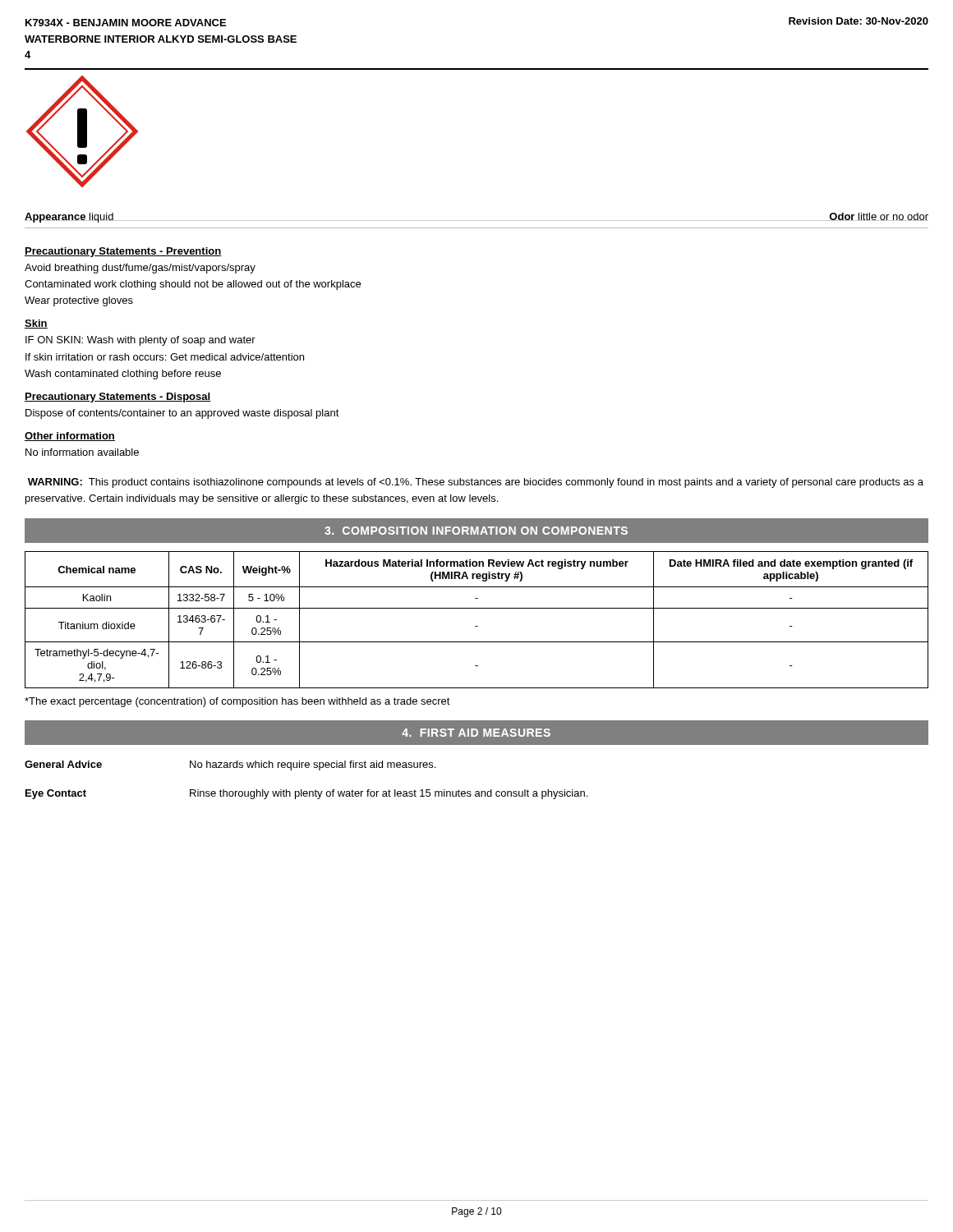Click the passage that begins "Appearance liquid Odor little or"
Image resolution: width=953 pixels, height=1232 pixels.
click(476, 216)
